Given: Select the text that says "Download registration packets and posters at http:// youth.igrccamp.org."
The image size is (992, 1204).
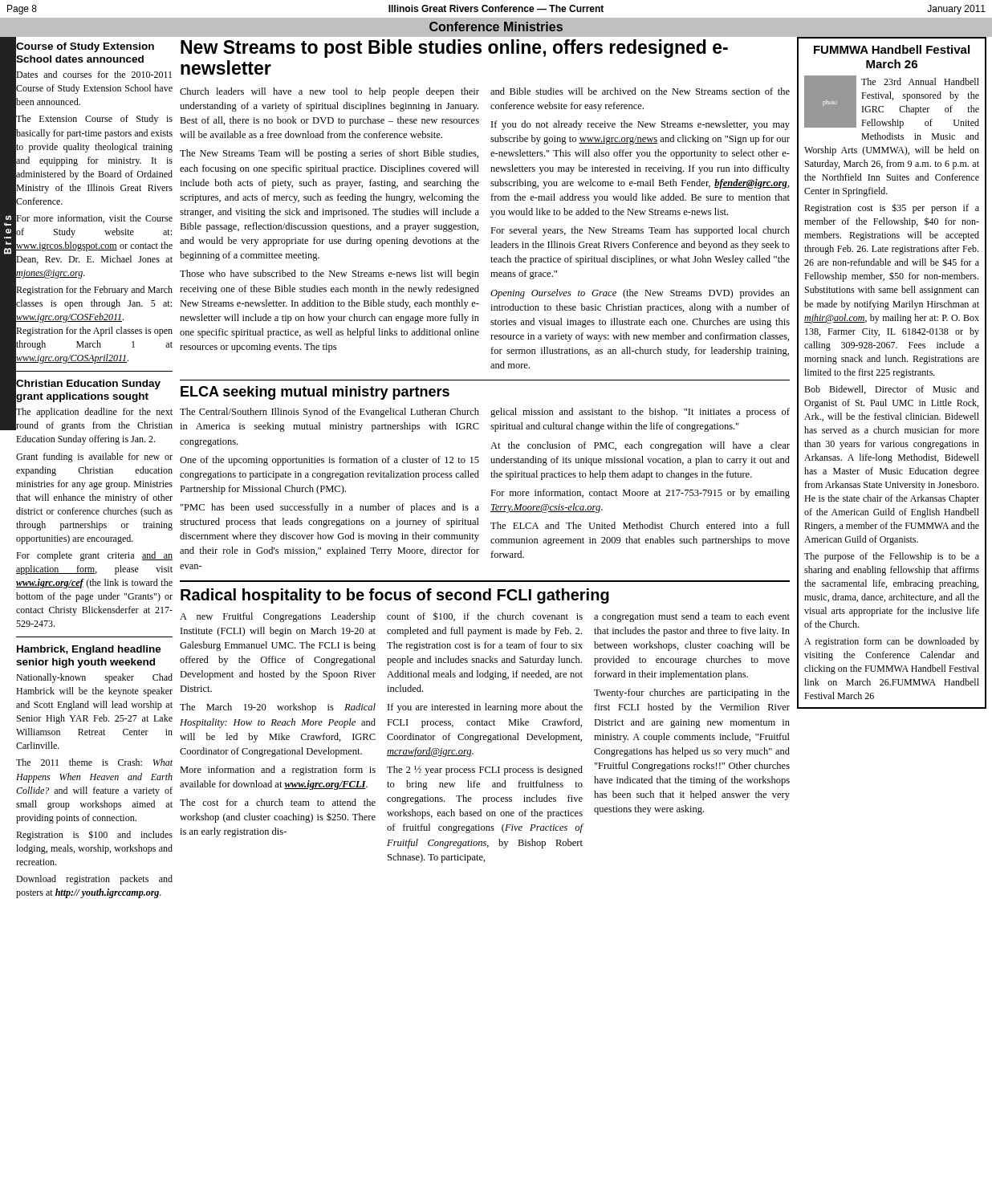Looking at the screenshot, I should pos(94,885).
